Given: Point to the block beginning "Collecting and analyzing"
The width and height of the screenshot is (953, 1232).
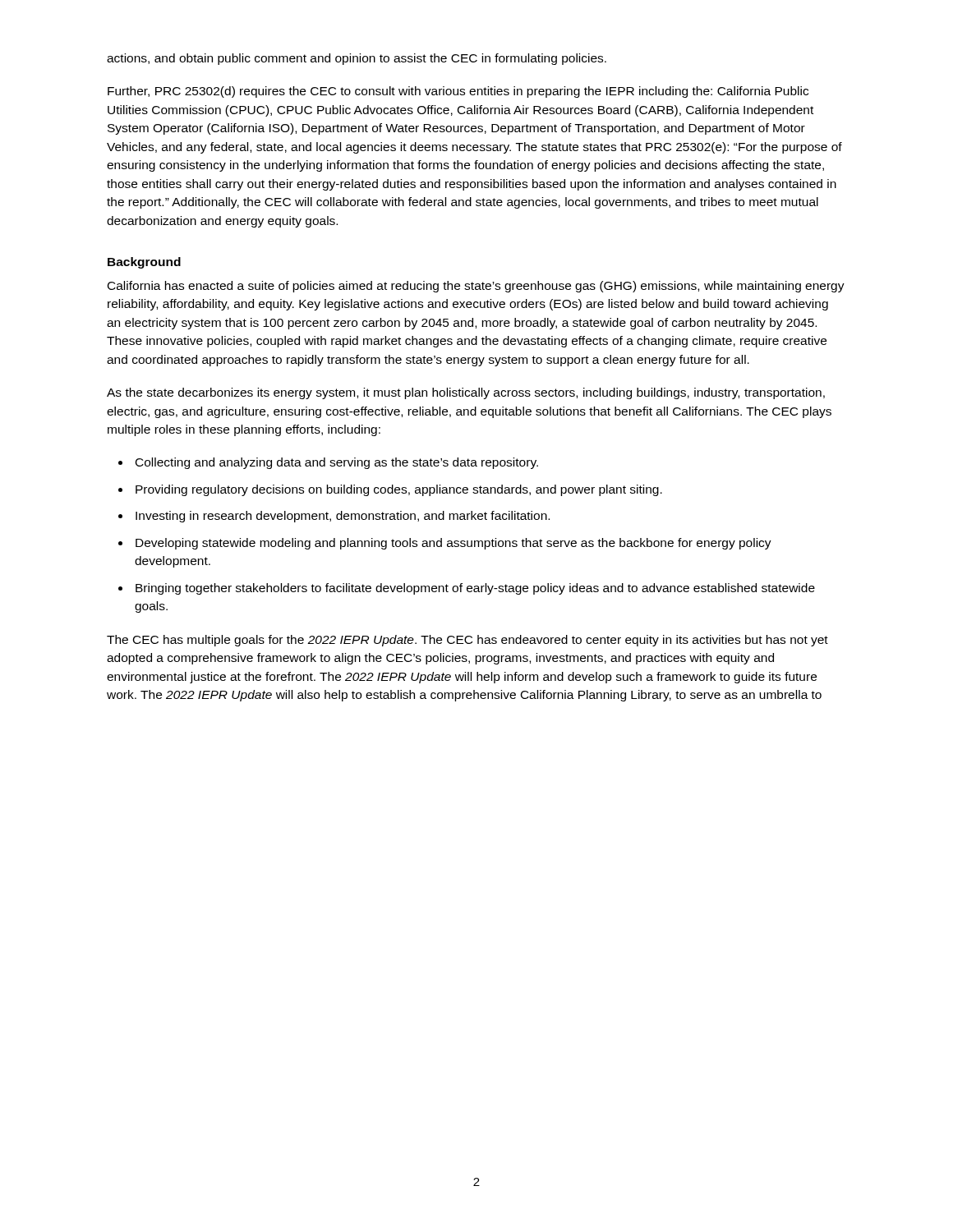Looking at the screenshot, I should [337, 462].
